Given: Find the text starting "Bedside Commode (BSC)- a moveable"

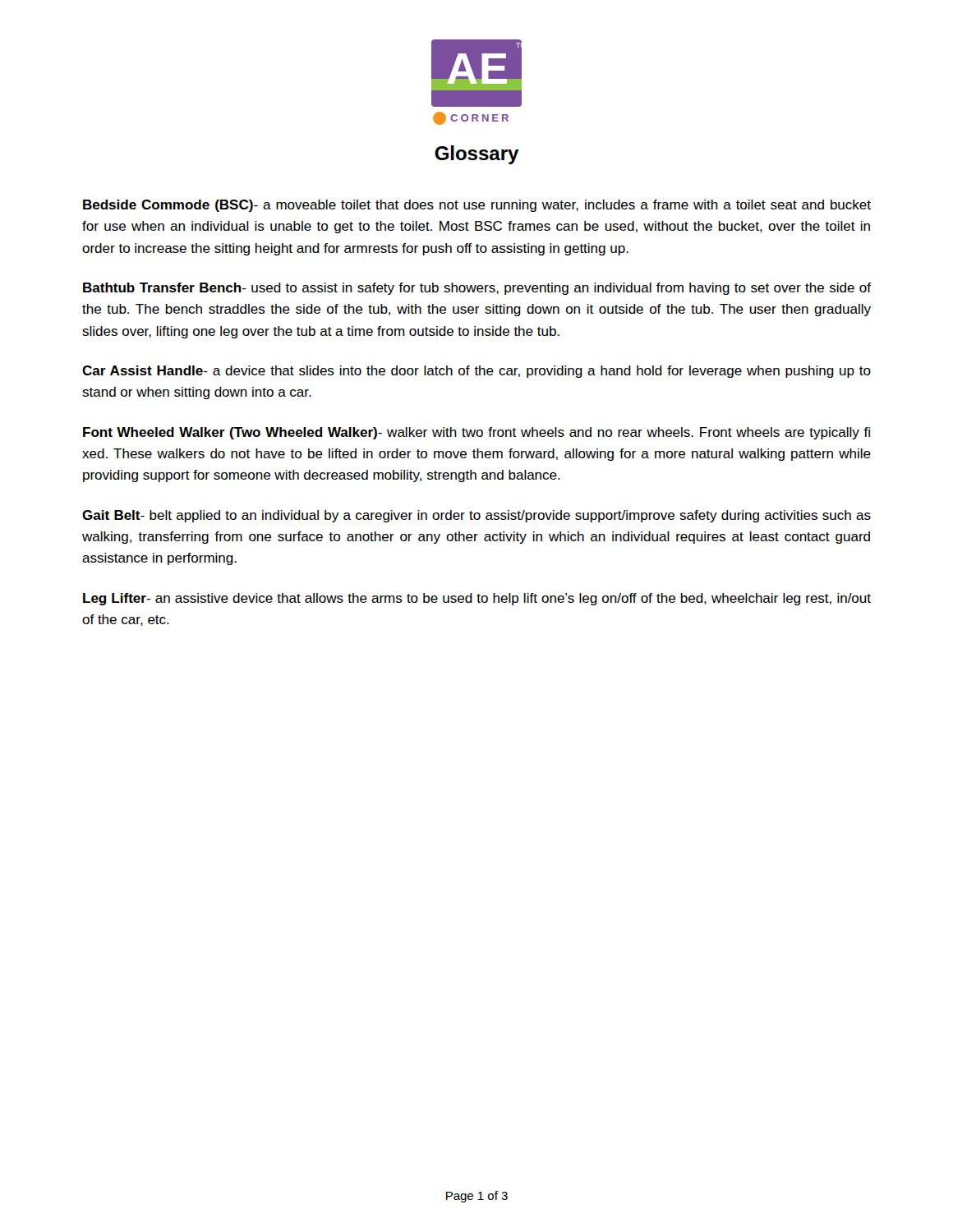Looking at the screenshot, I should coord(476,227).
